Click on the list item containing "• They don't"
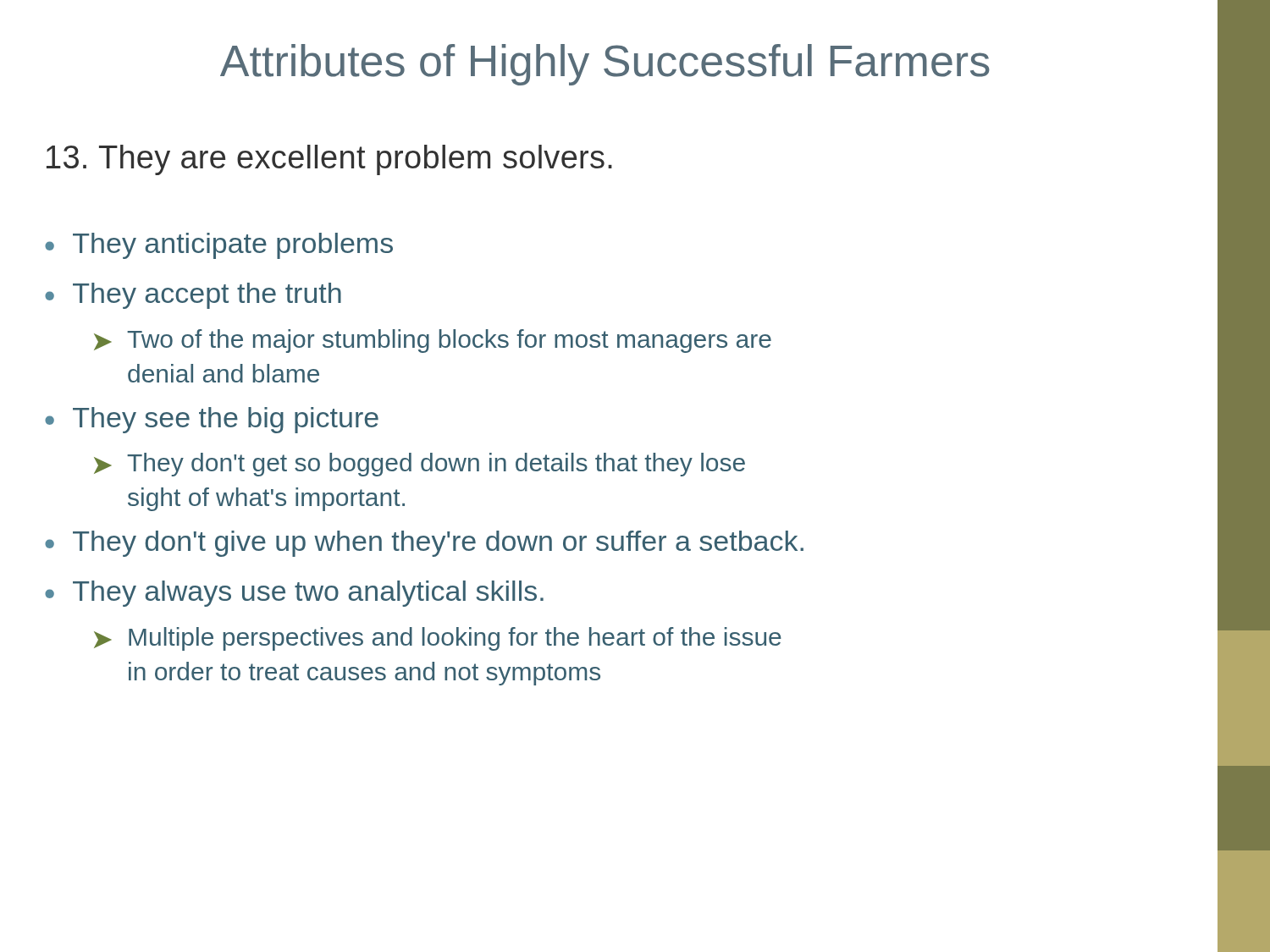 [x=425, y=544]
